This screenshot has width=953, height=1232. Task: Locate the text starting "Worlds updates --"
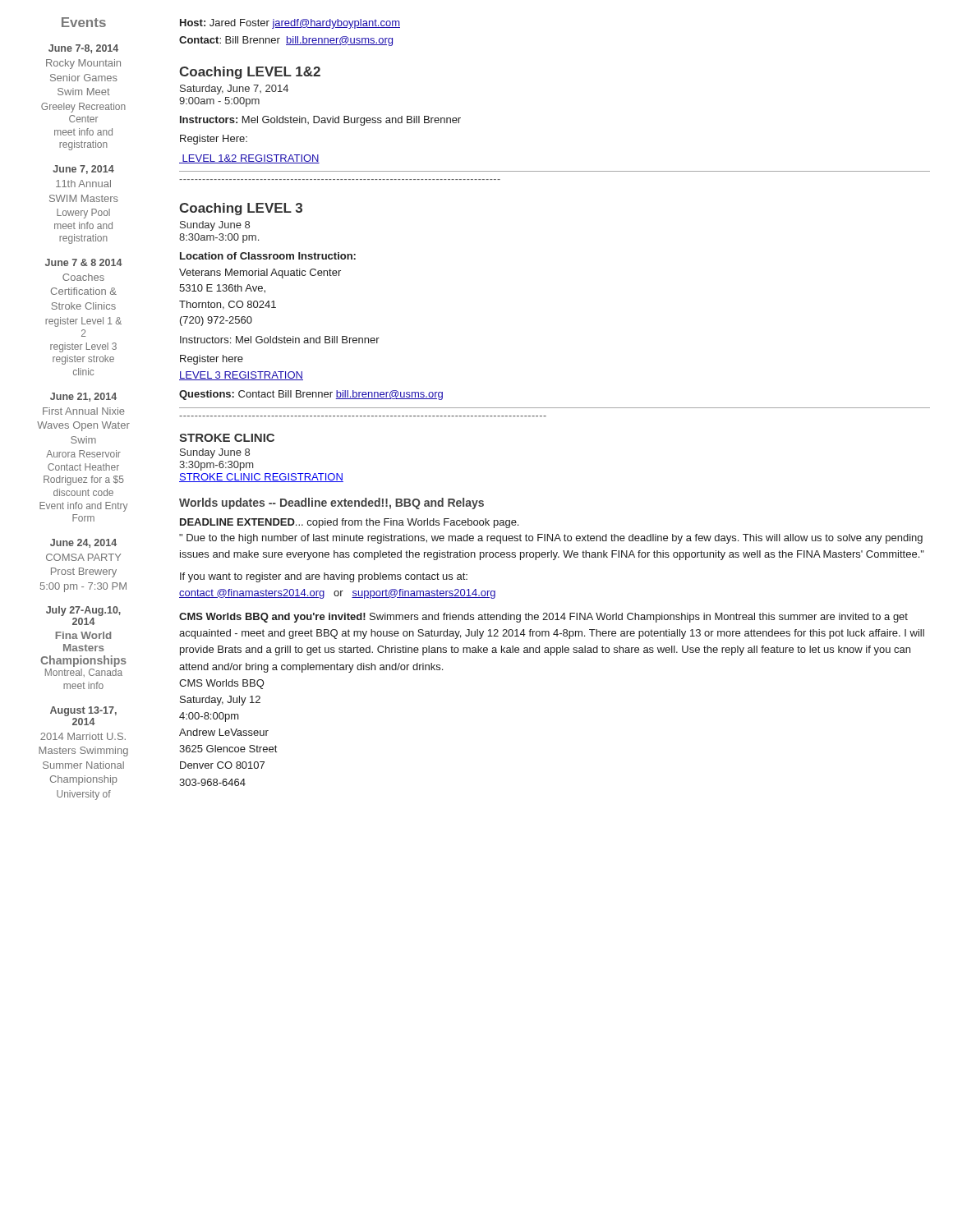(332, 502)
